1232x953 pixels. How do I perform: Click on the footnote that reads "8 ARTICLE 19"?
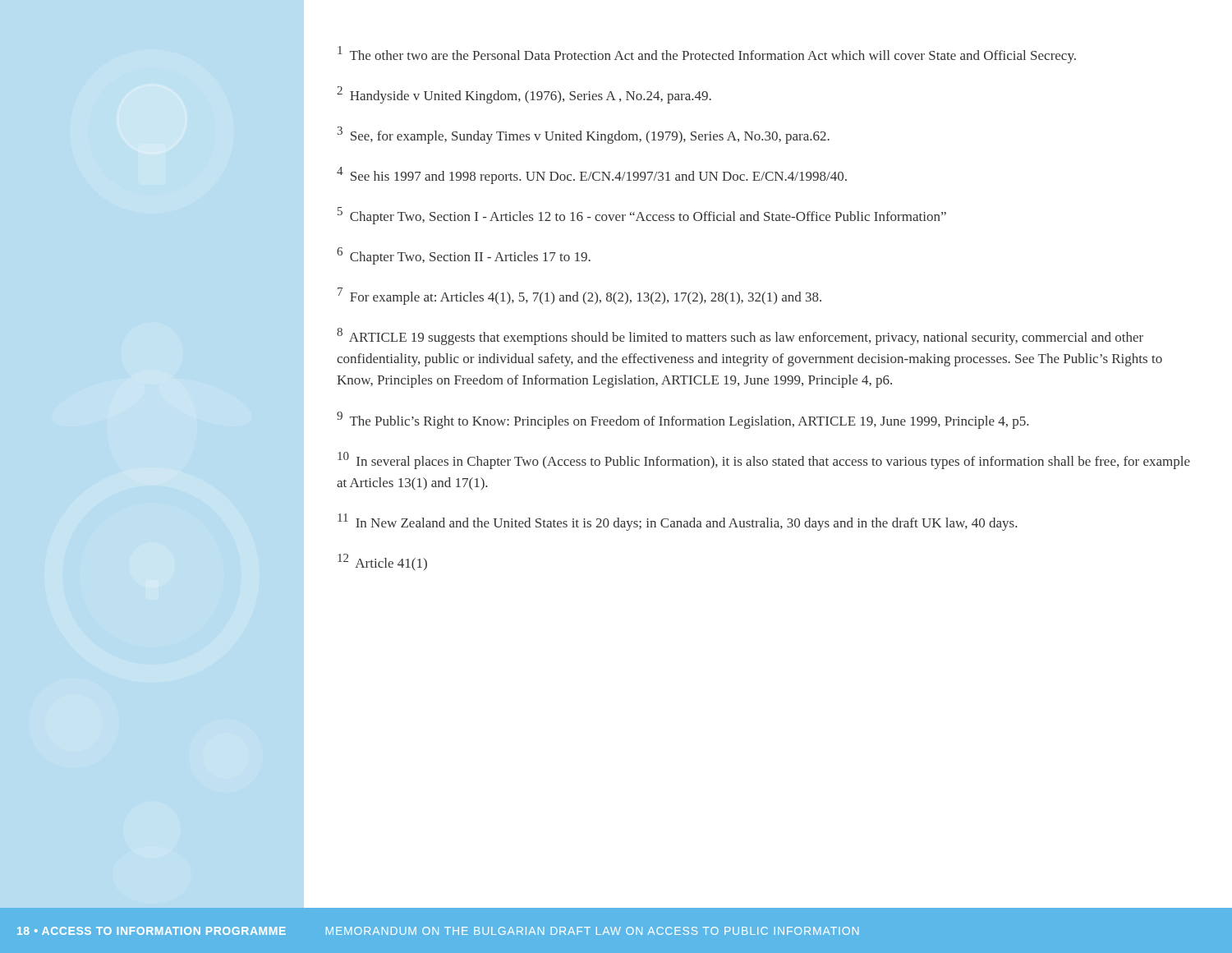pos(749,357)
